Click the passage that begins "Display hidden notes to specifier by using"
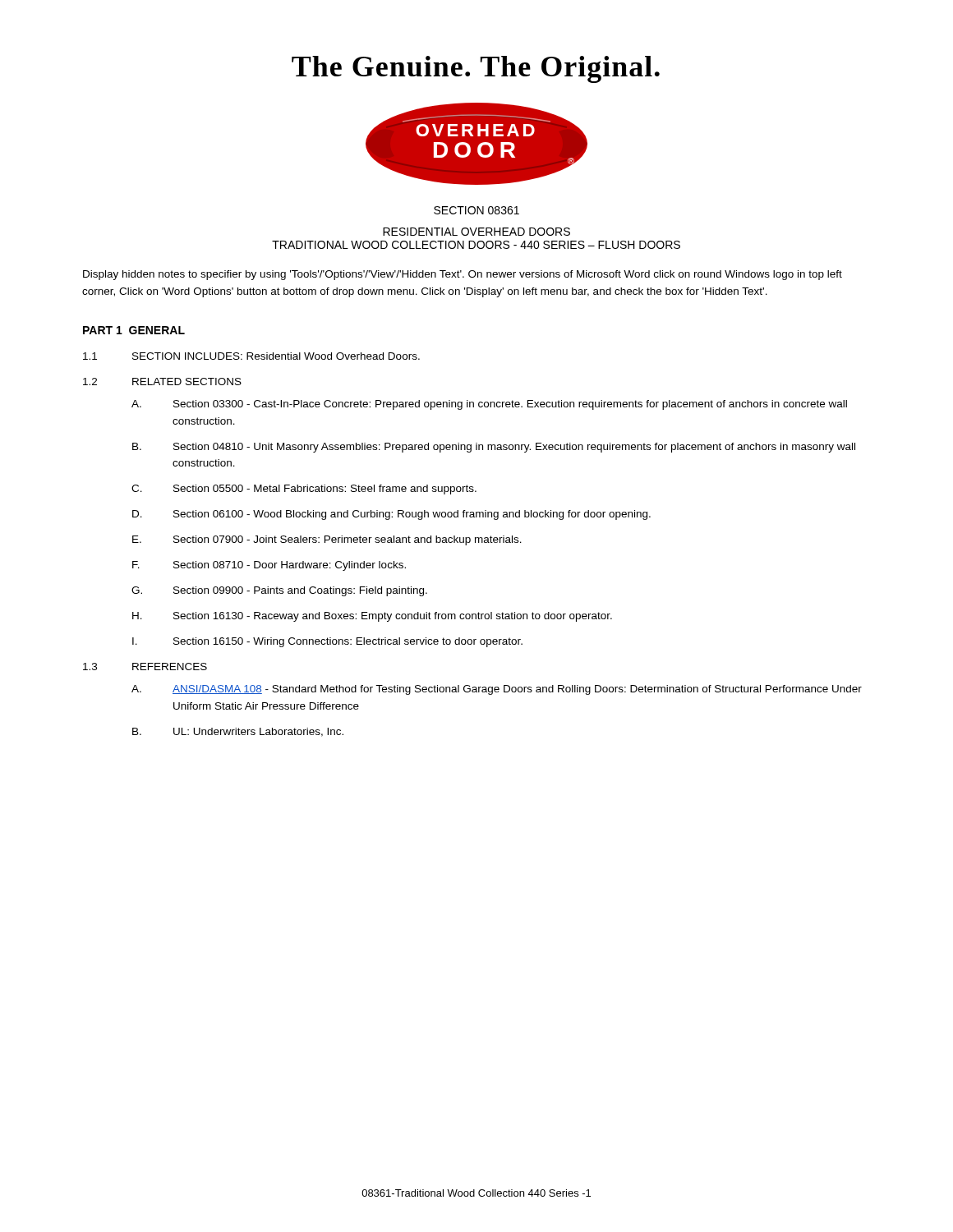 pyautogui.click(x=462, y=282)
